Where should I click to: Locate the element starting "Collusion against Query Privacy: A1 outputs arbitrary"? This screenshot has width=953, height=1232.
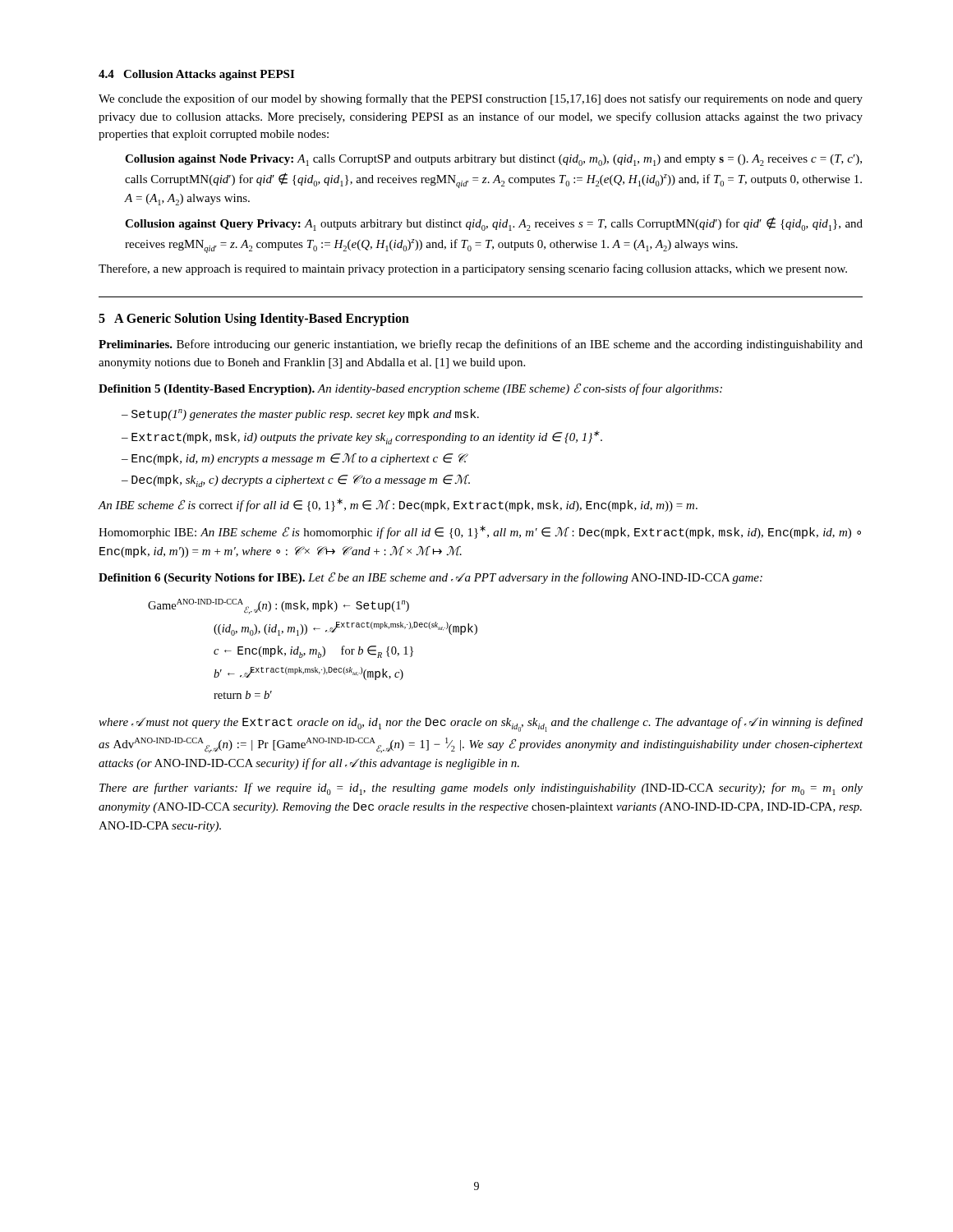(x=494, y=235)
